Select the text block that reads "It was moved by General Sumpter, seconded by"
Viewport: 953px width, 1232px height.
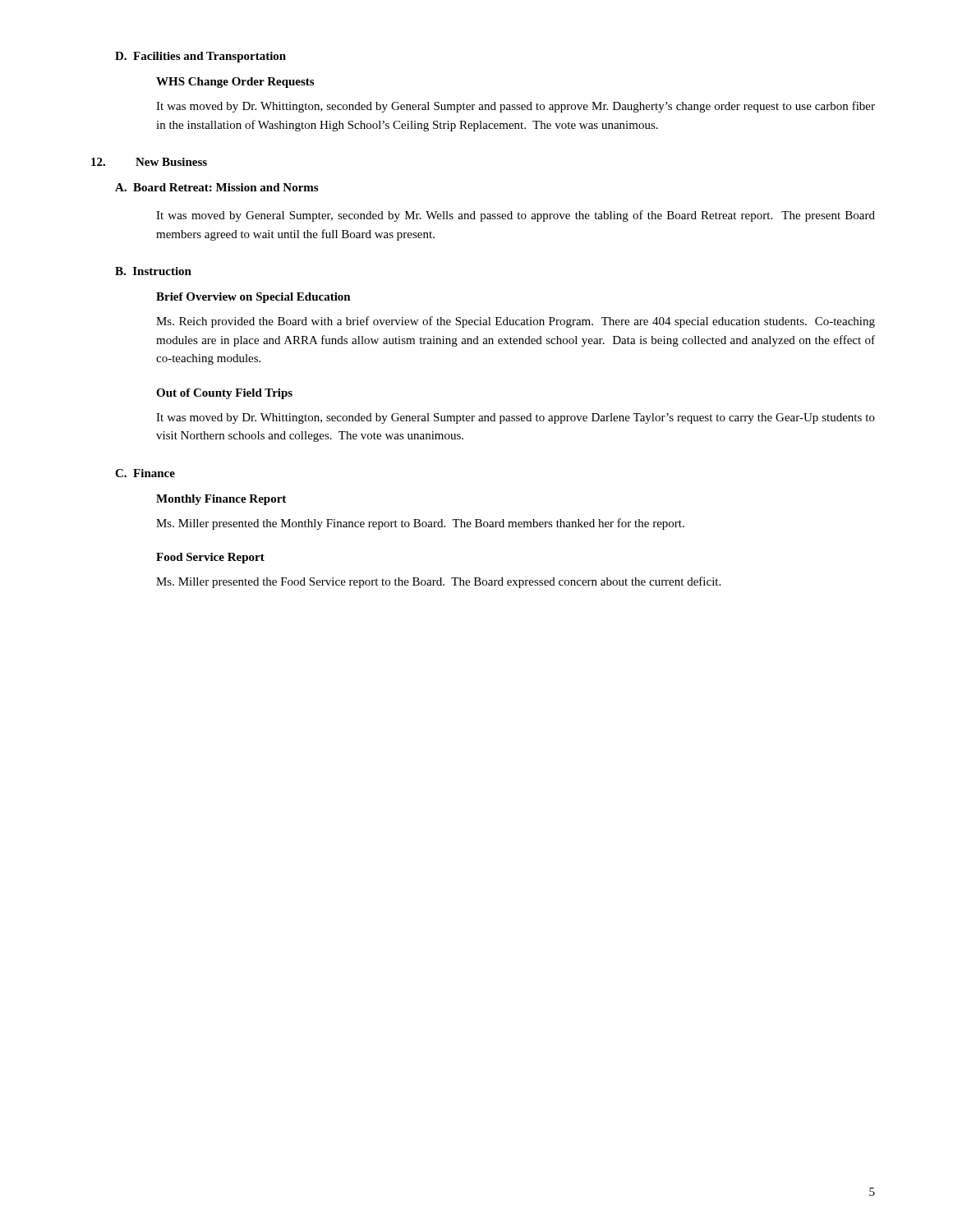516,225
